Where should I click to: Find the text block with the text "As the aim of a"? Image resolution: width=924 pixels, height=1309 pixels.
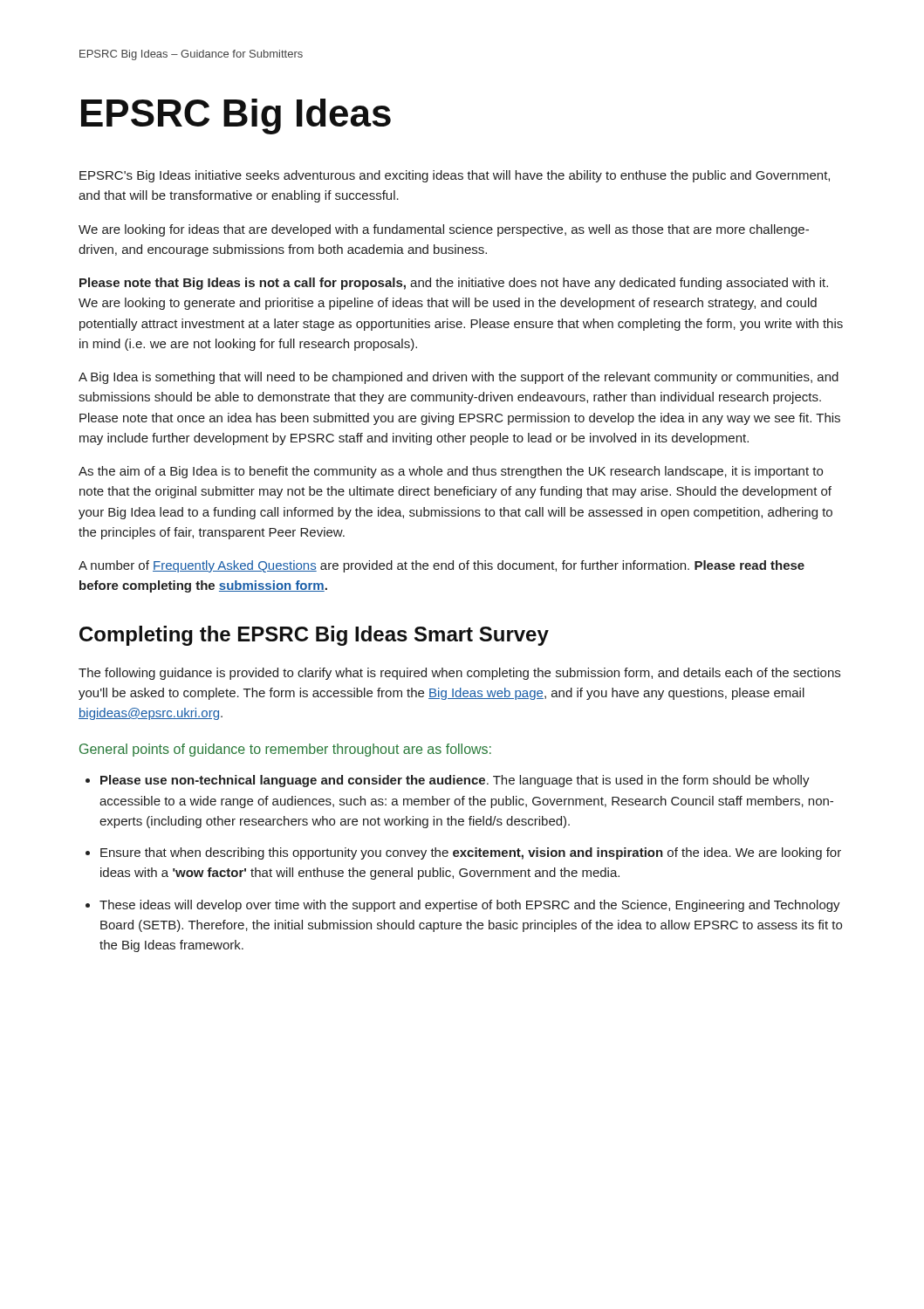[456, 501]
